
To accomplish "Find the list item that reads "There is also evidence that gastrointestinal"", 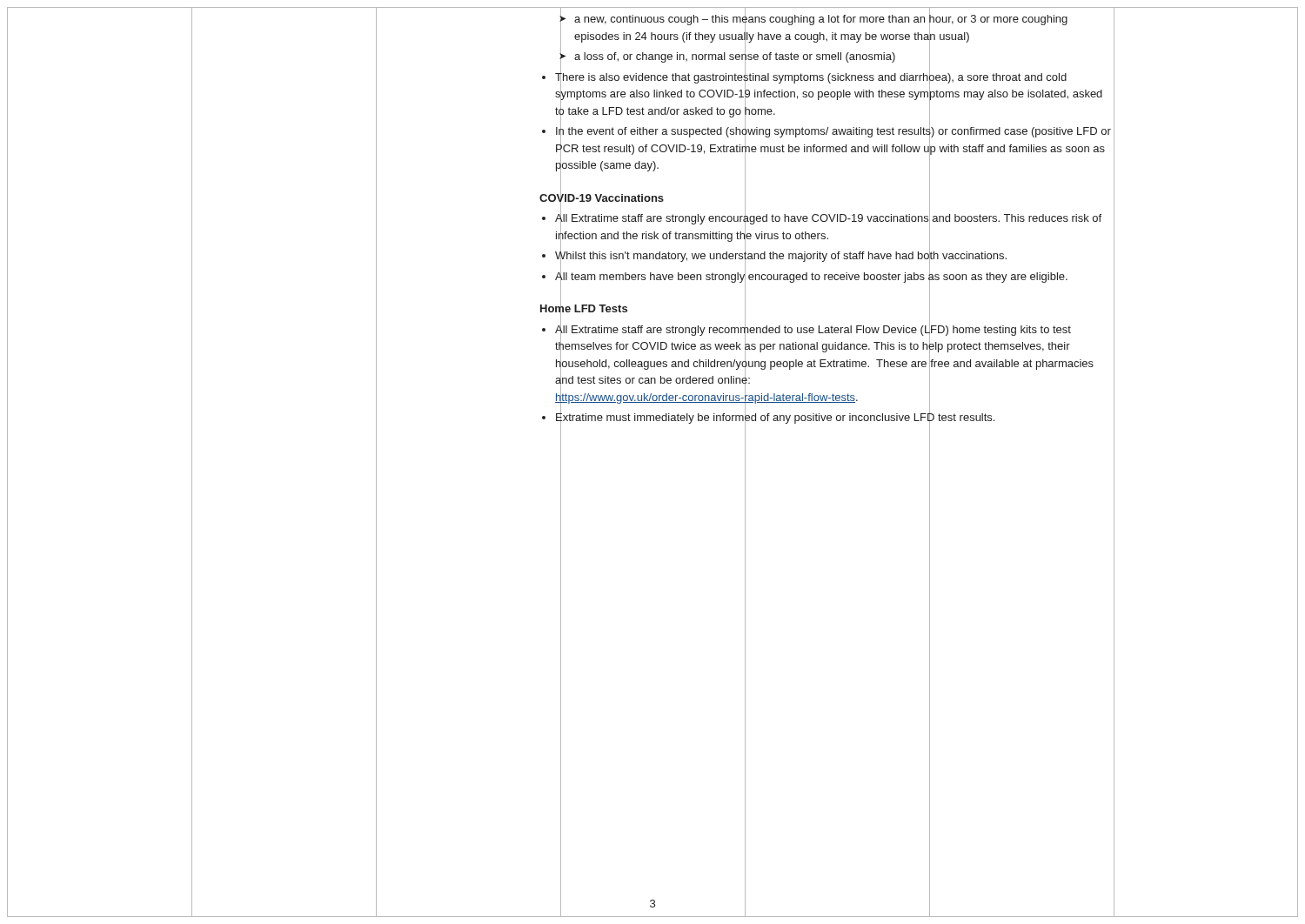I will click(x=834, y=94).
